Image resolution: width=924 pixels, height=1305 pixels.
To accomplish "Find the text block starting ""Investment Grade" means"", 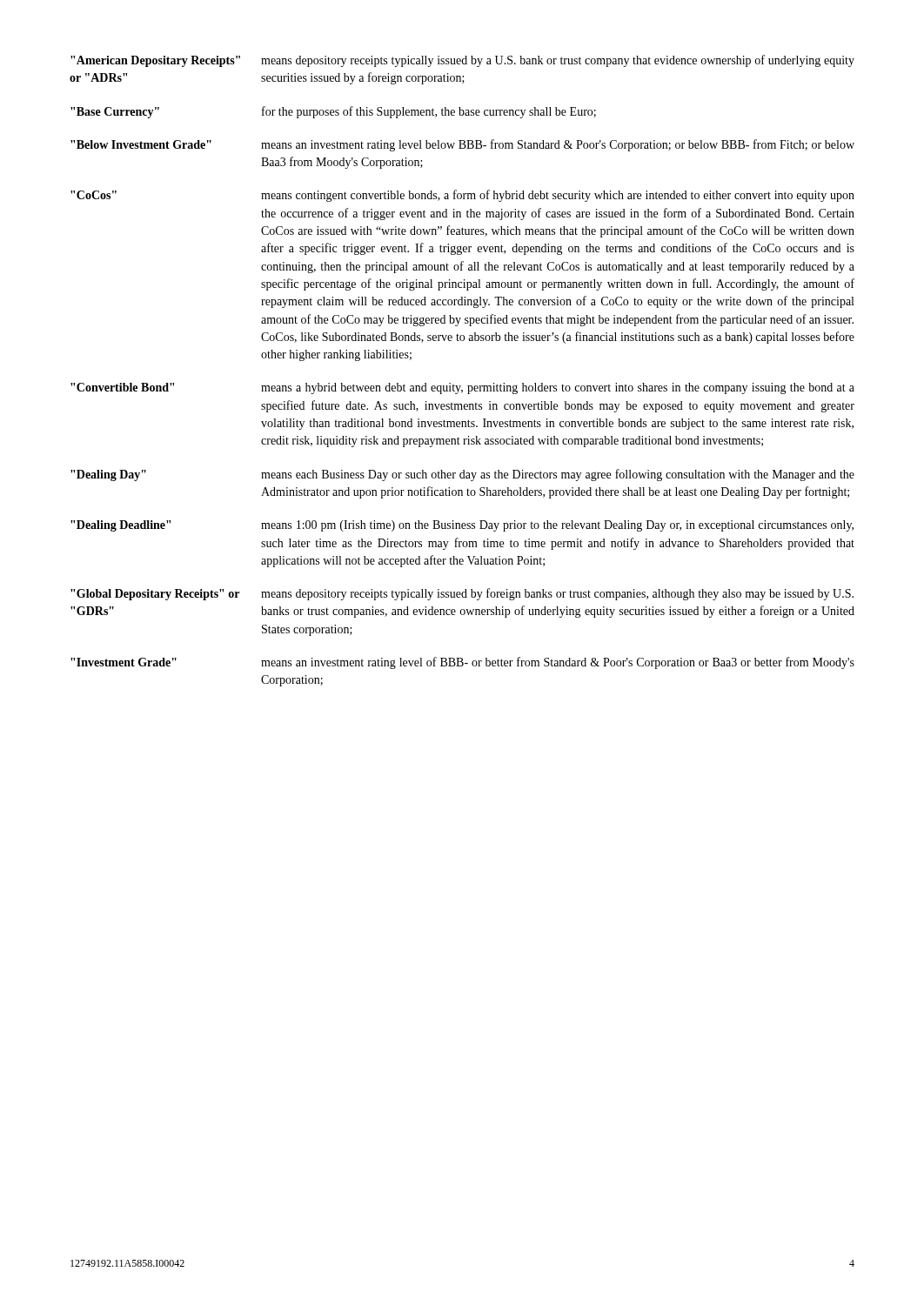I will point(462,672).
